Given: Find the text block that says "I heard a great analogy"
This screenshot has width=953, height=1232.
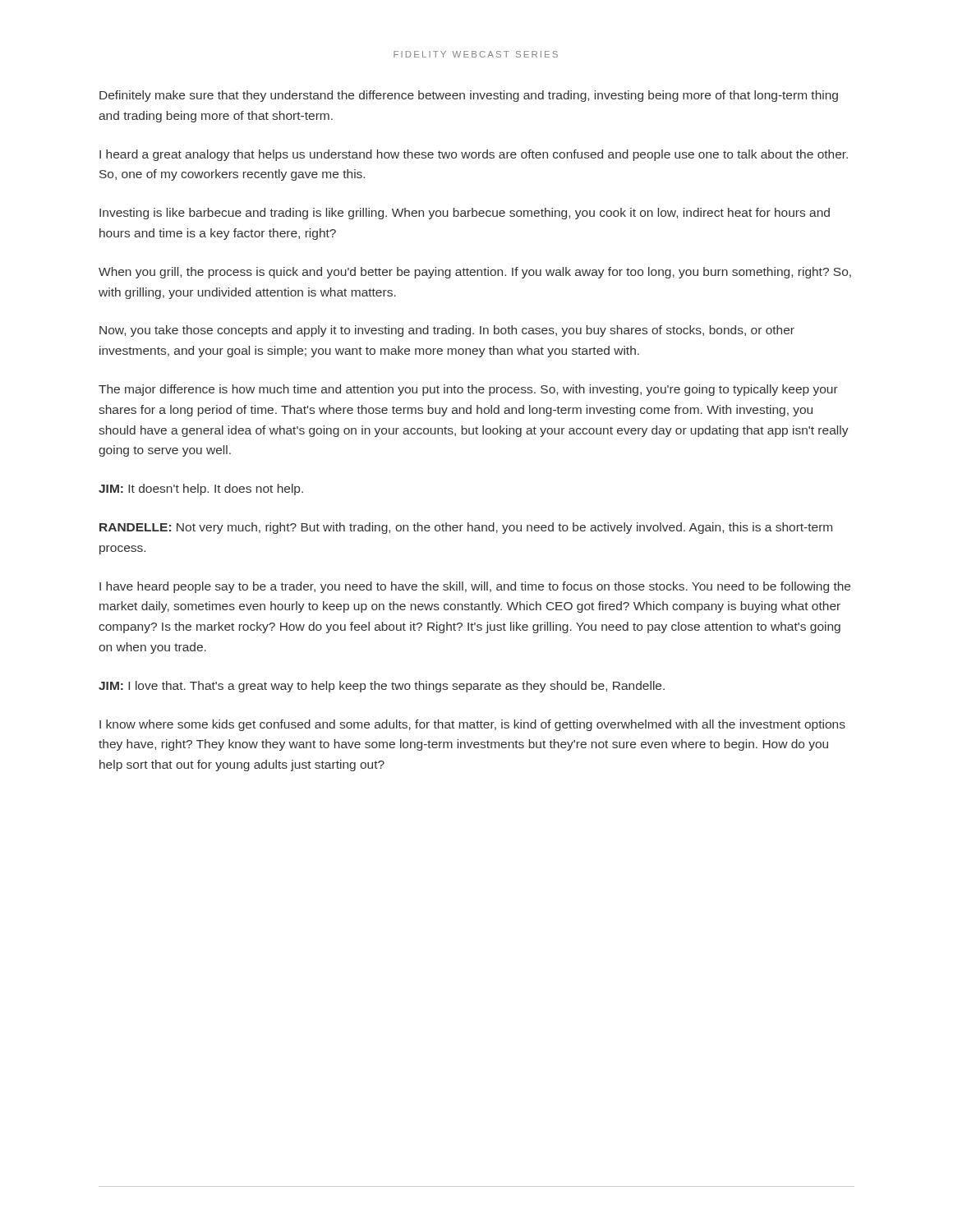Looking at the screenshot, I should [x=474, y=164].
